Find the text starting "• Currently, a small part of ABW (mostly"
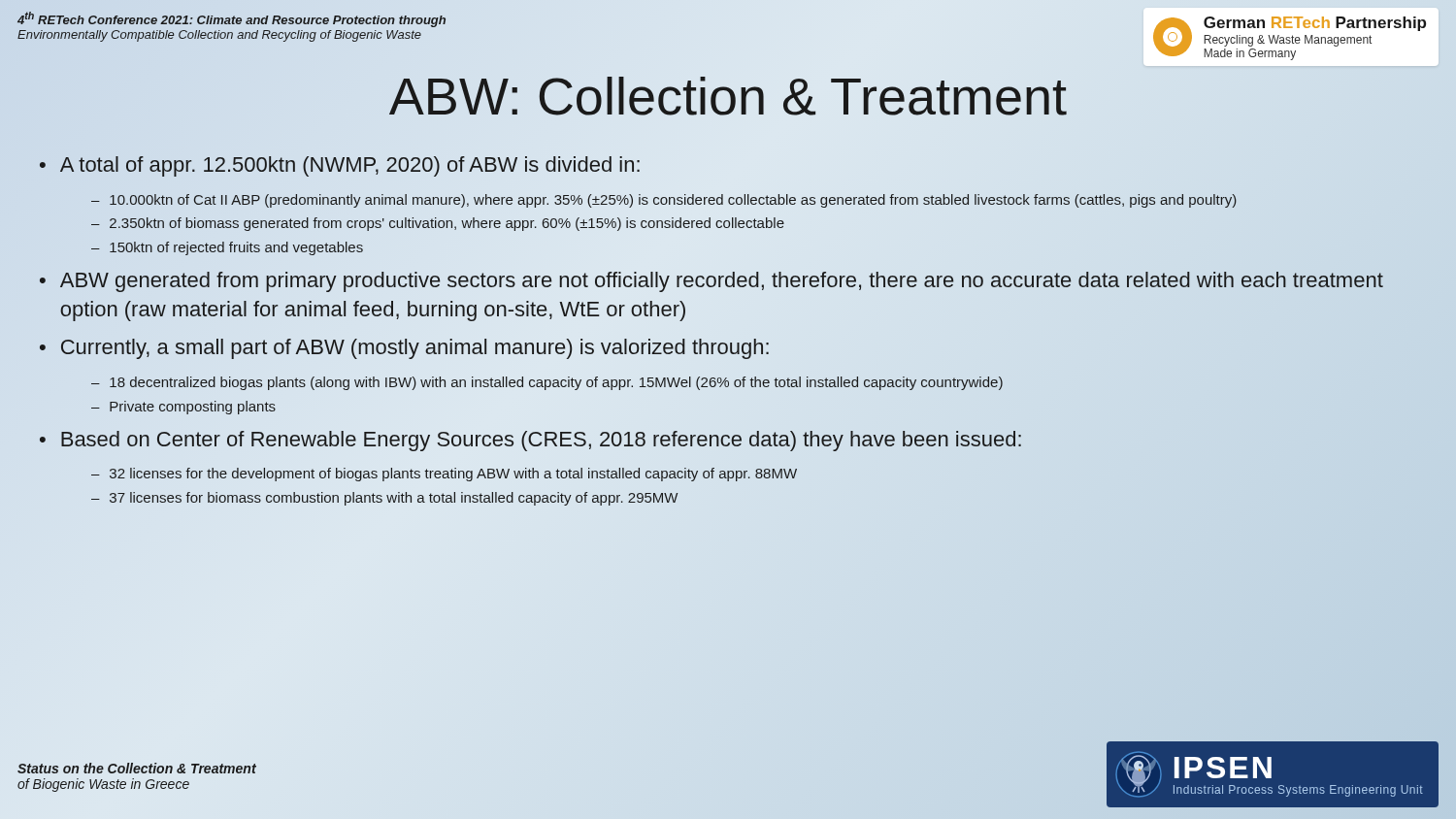1456x819 pixels. pyautogui.click(x=405, y=348)
